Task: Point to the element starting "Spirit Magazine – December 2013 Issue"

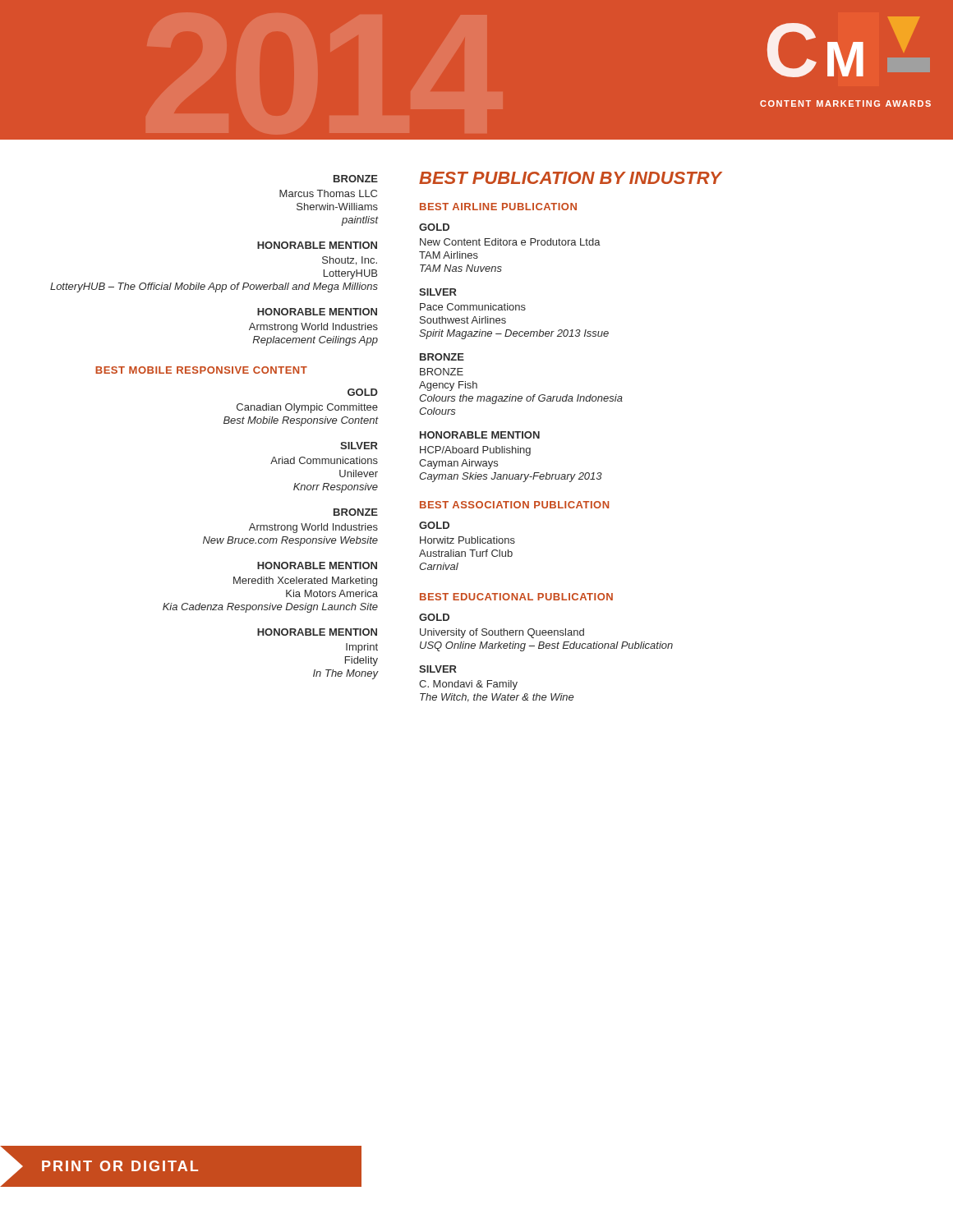Action: pos(514,333)
